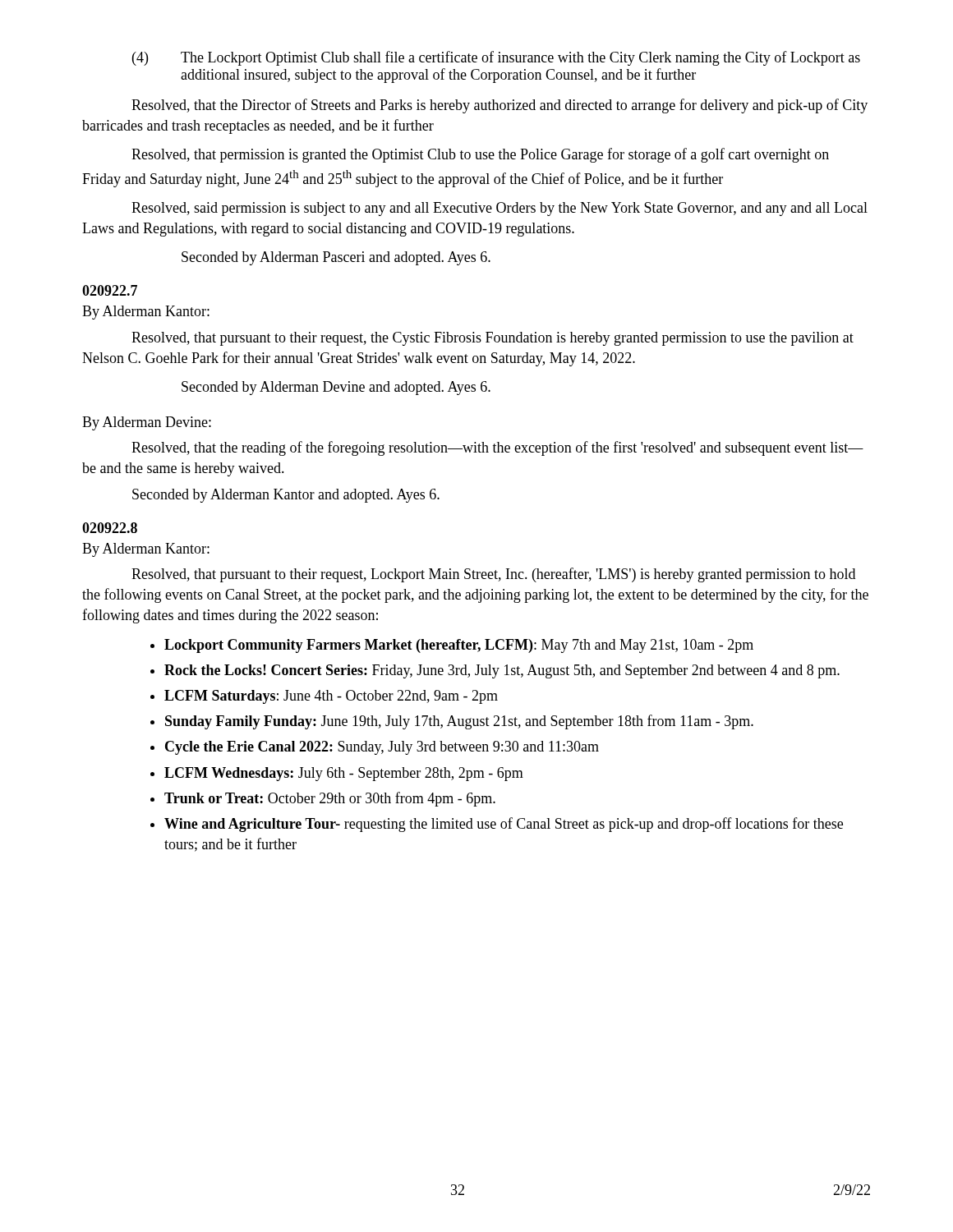Point to the element starting "Seconded by Alderman Kantor and adopted. Ayes"
Viewport: 953px width, 1232px height.
point(286,494)
